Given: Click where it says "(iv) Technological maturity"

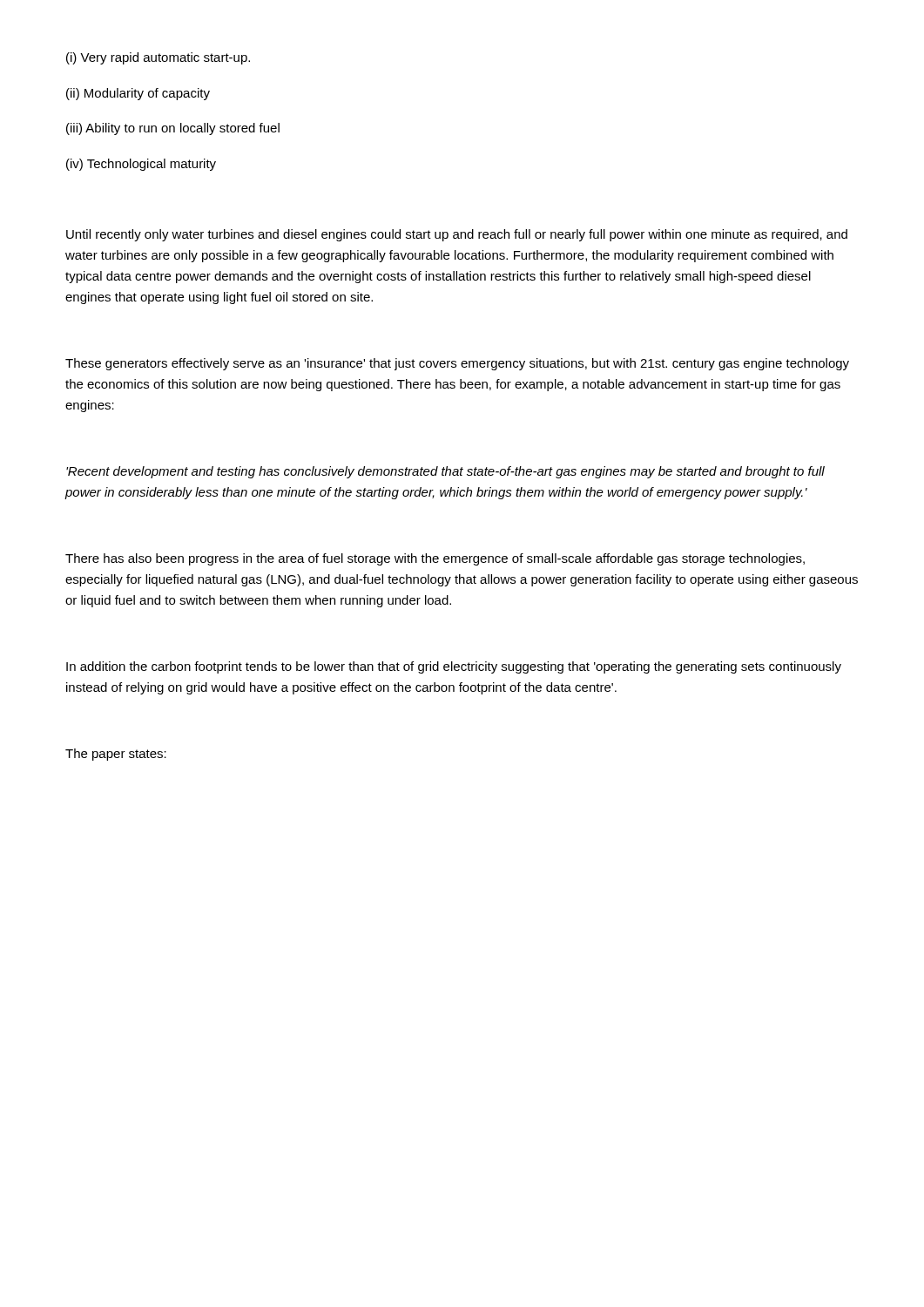Looking at the screenshot, I should (x=141, y=163).
